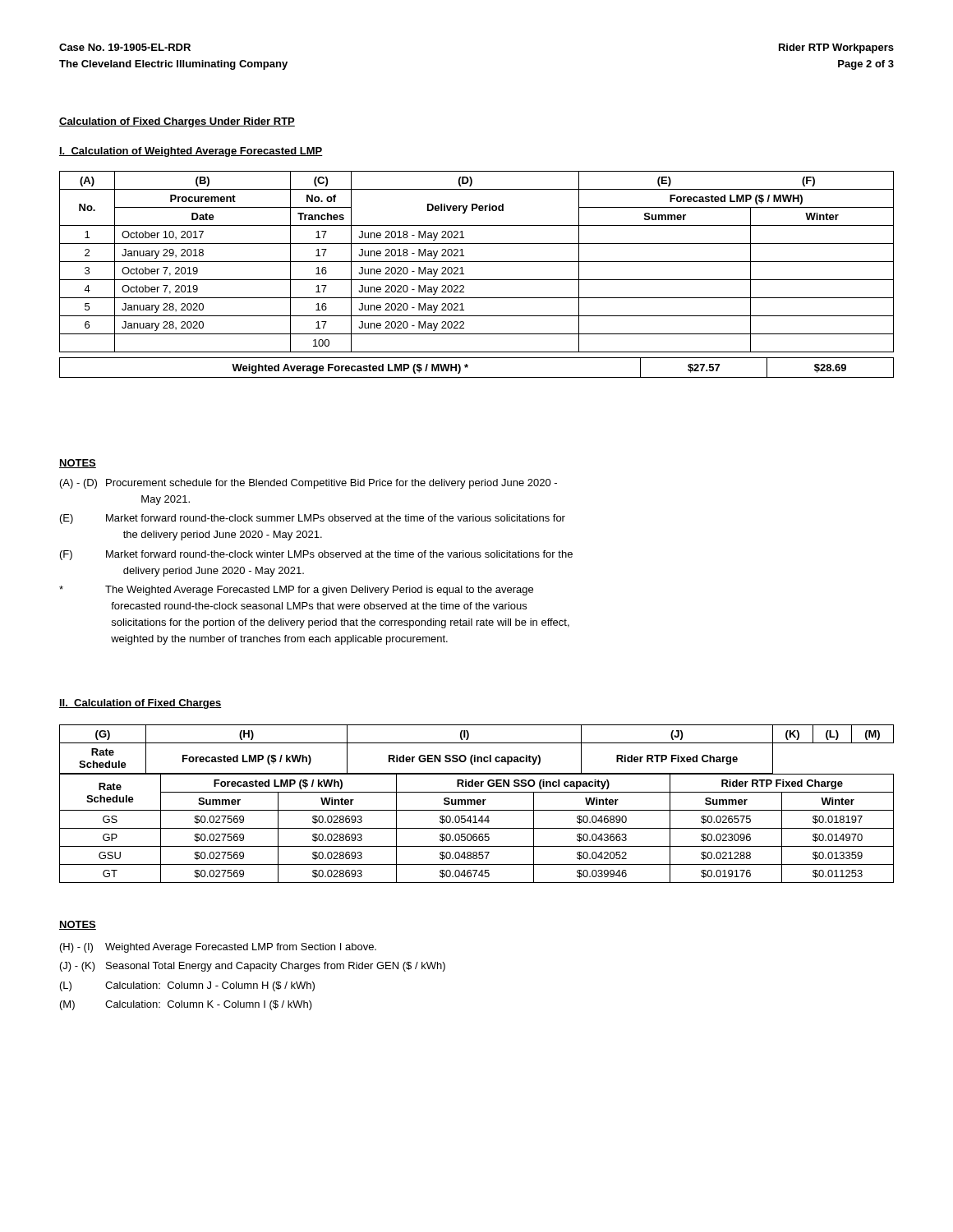The height and width of the screenshot is (1232, 953).
Task: Where is the section header that starts "Calculation of Fixed Charges Under Rider"?
Action: (177, 121)
